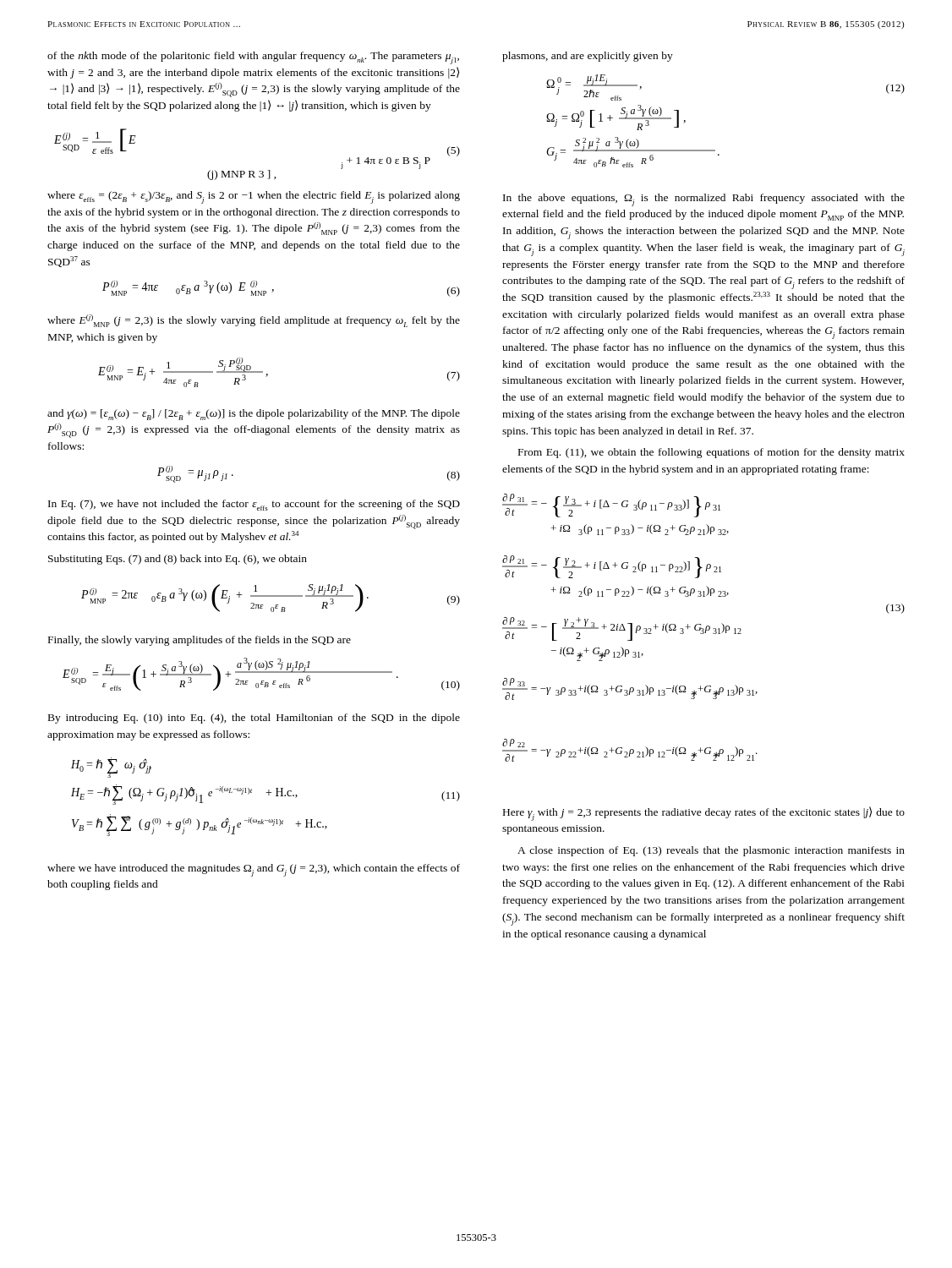This screenshot has height=1268, width=952.
Task: Click the passage that begins "where εeffs = (2εB"
Action: pyautogui.click(x=254, y=228)
